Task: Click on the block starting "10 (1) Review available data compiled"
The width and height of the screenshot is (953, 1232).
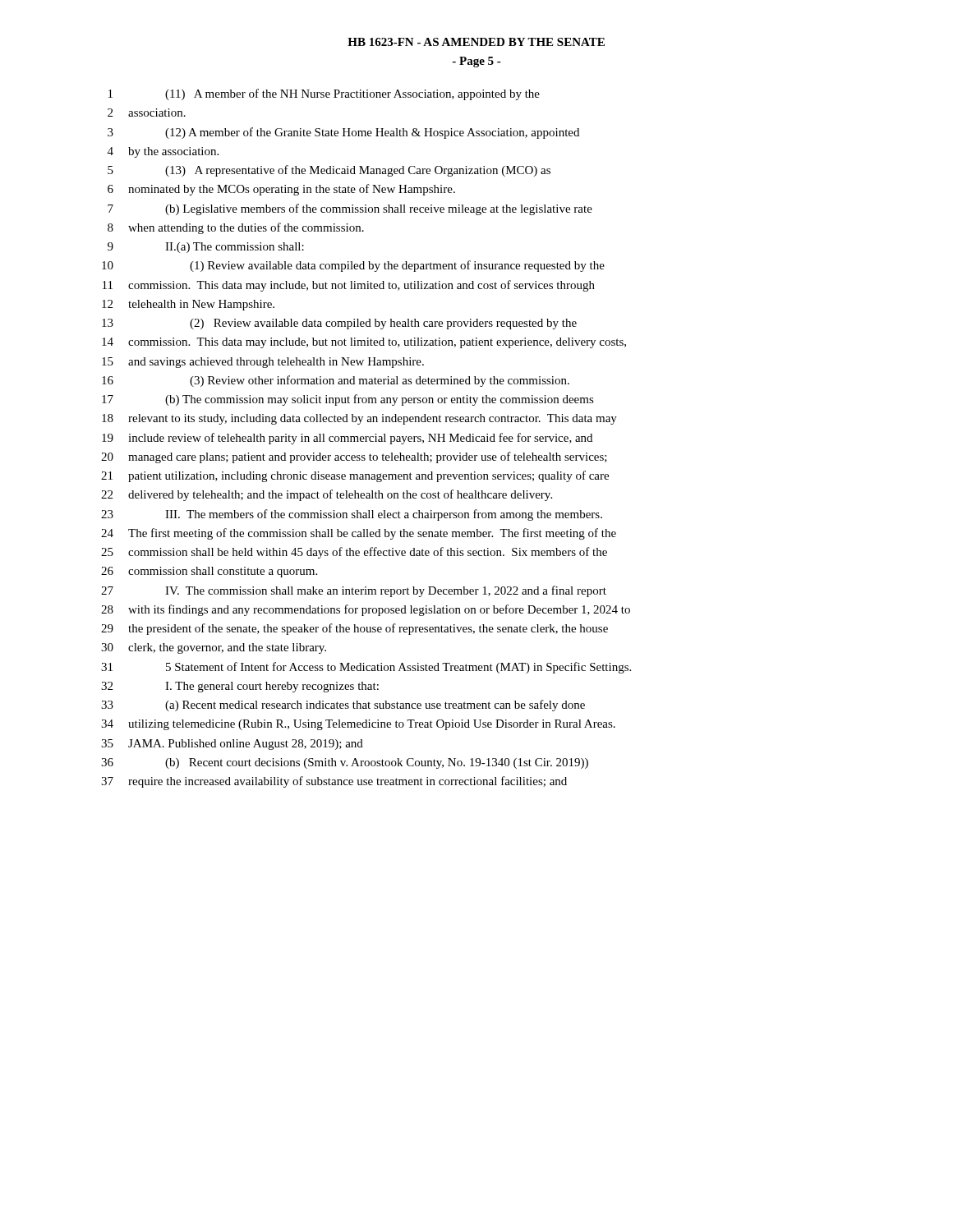Action: click(x=476, y=266)
